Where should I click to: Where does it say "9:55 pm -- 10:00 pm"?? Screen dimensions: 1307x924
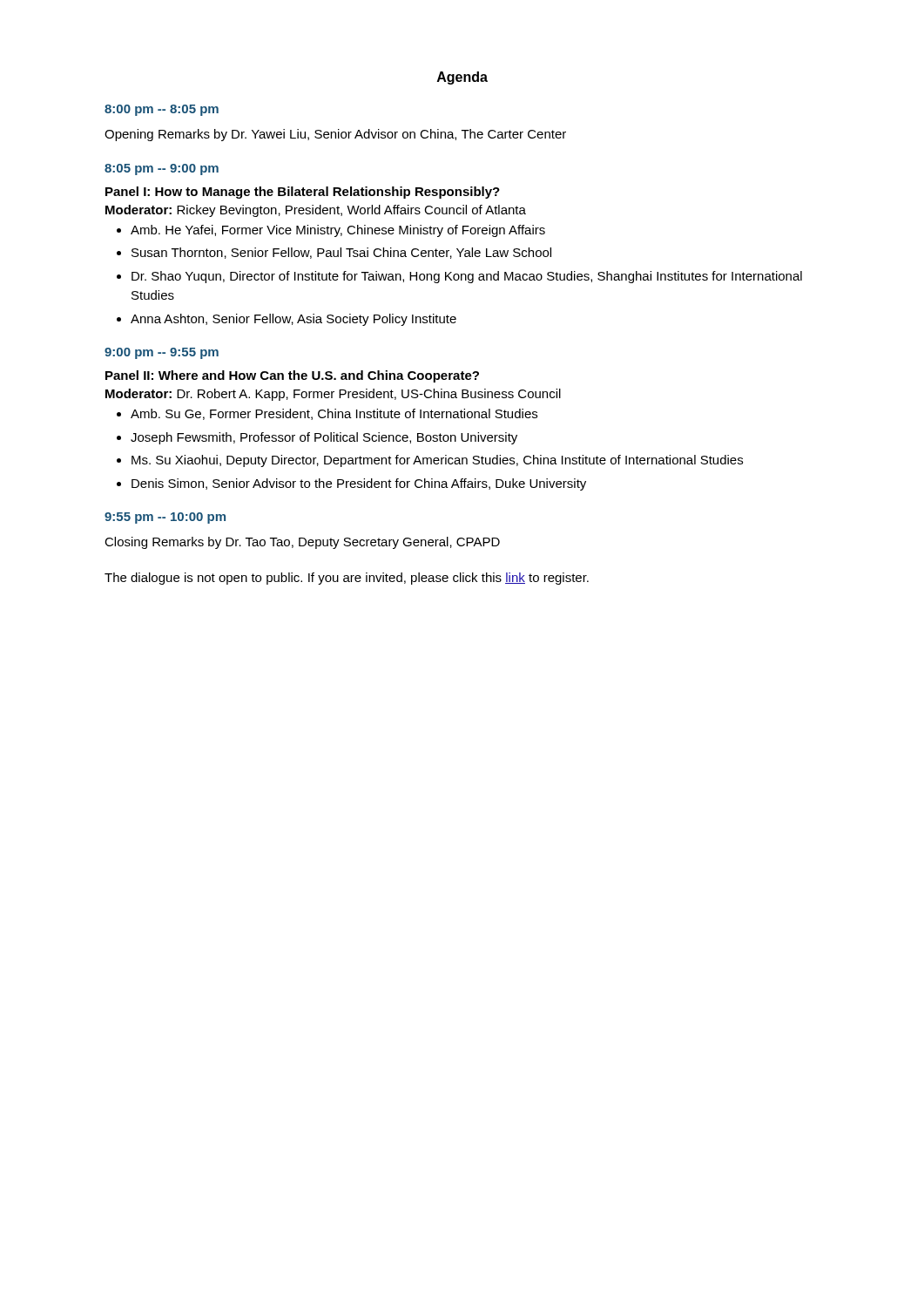coord(165,516)
